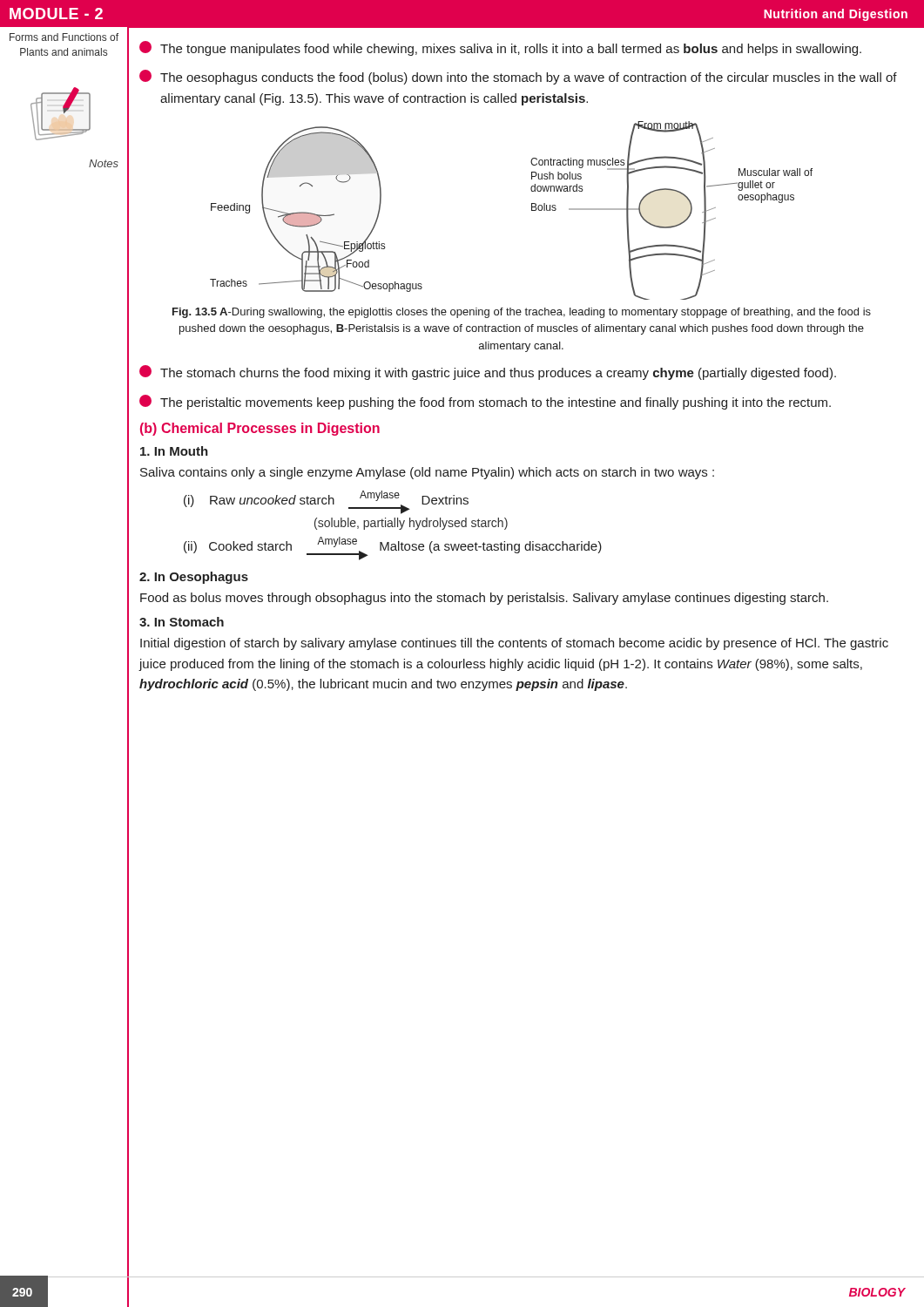Image resolution: width=924 pixels, height=1307 pixels.
Task: Navigate to the text block starting "Initial digestion of"
Action: pyautogui.click(x=514, y=663)
